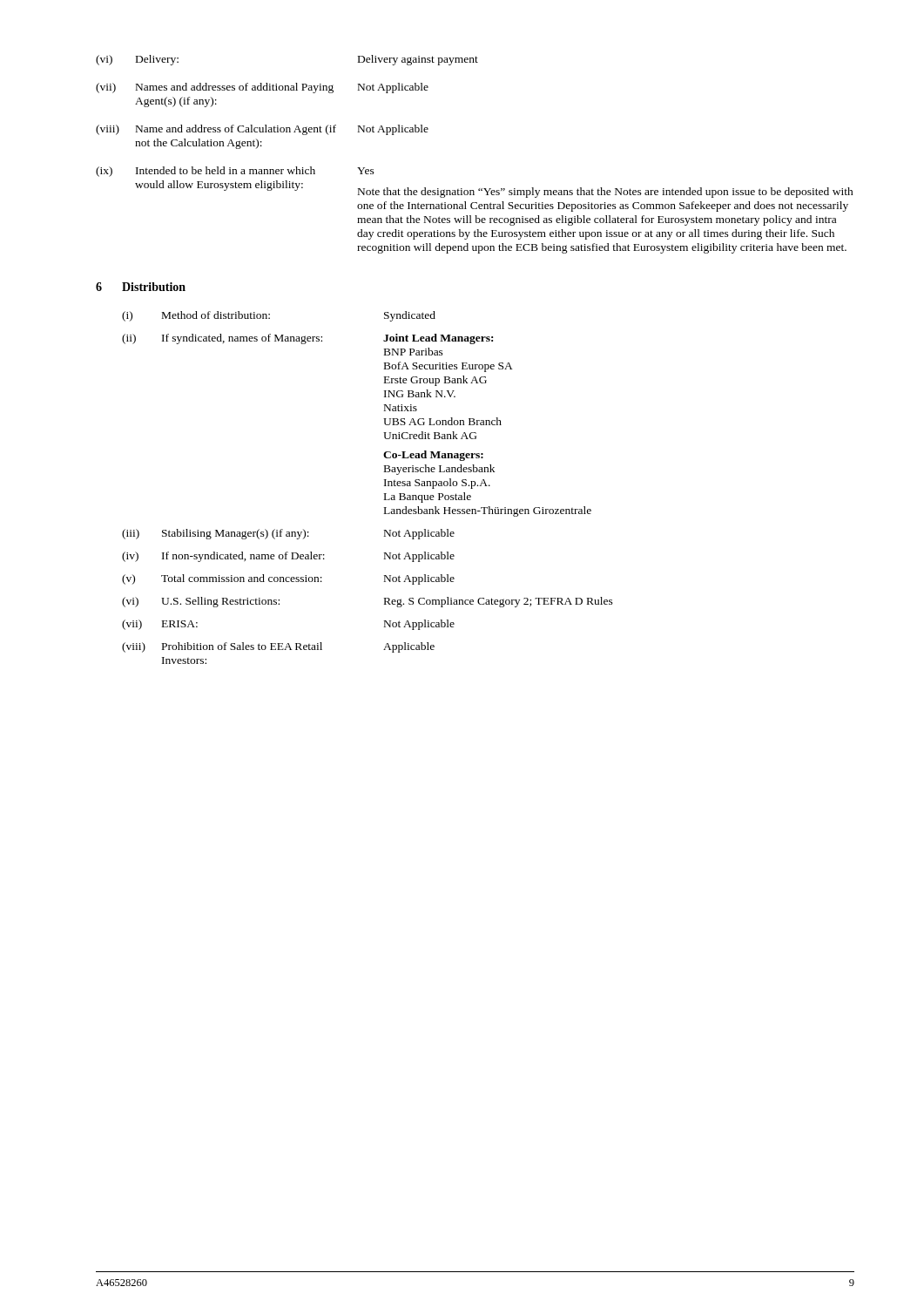Click the passage that begins "(ii) If syndicated, names of Managers: Joint"
924x1307 pixels.
475,424
